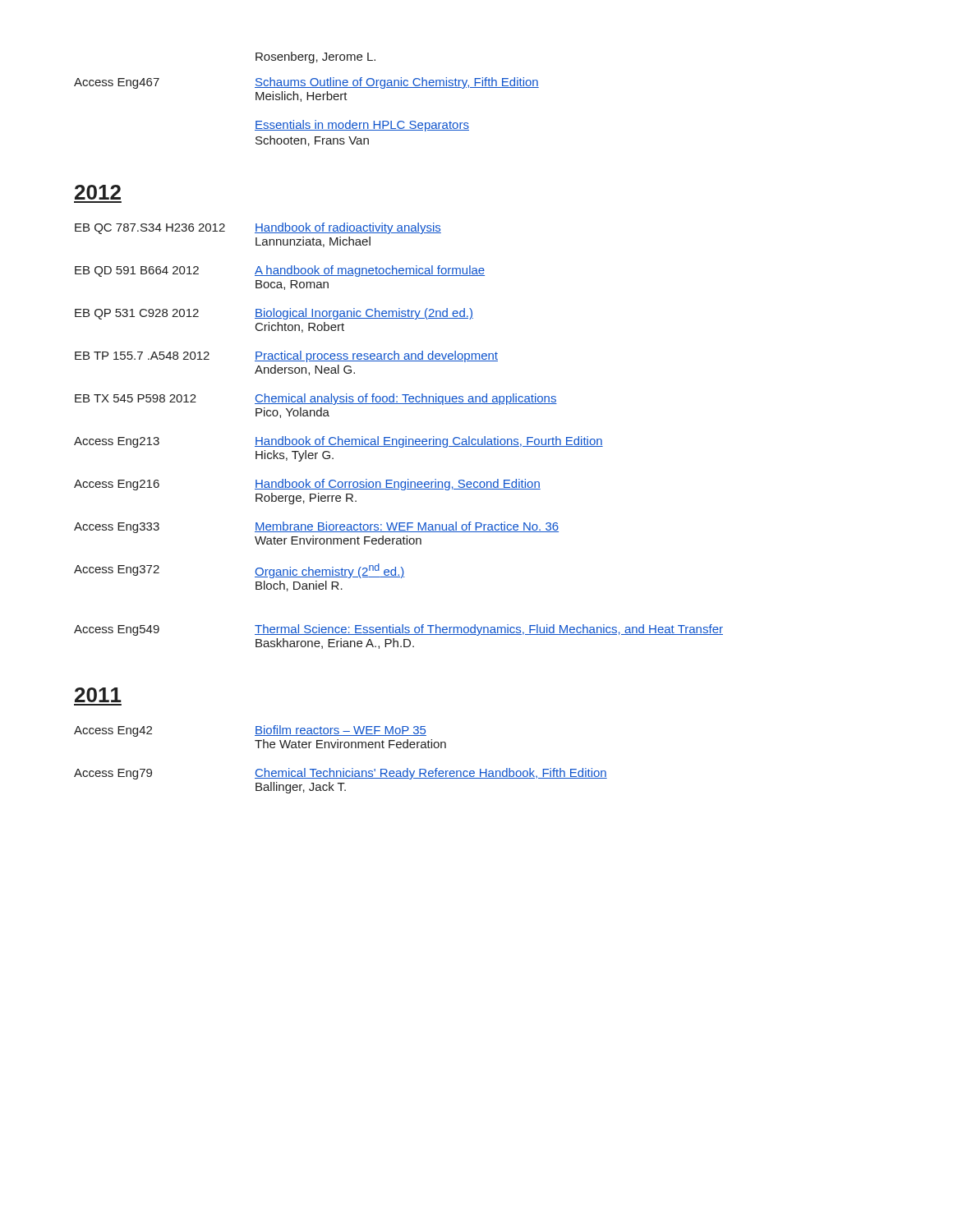Find the list item with the text "Essentials in modern HPLC Separators Schooten, Frans"
The width and height of the screenshot is (953, 1232).
click(362, 126)
